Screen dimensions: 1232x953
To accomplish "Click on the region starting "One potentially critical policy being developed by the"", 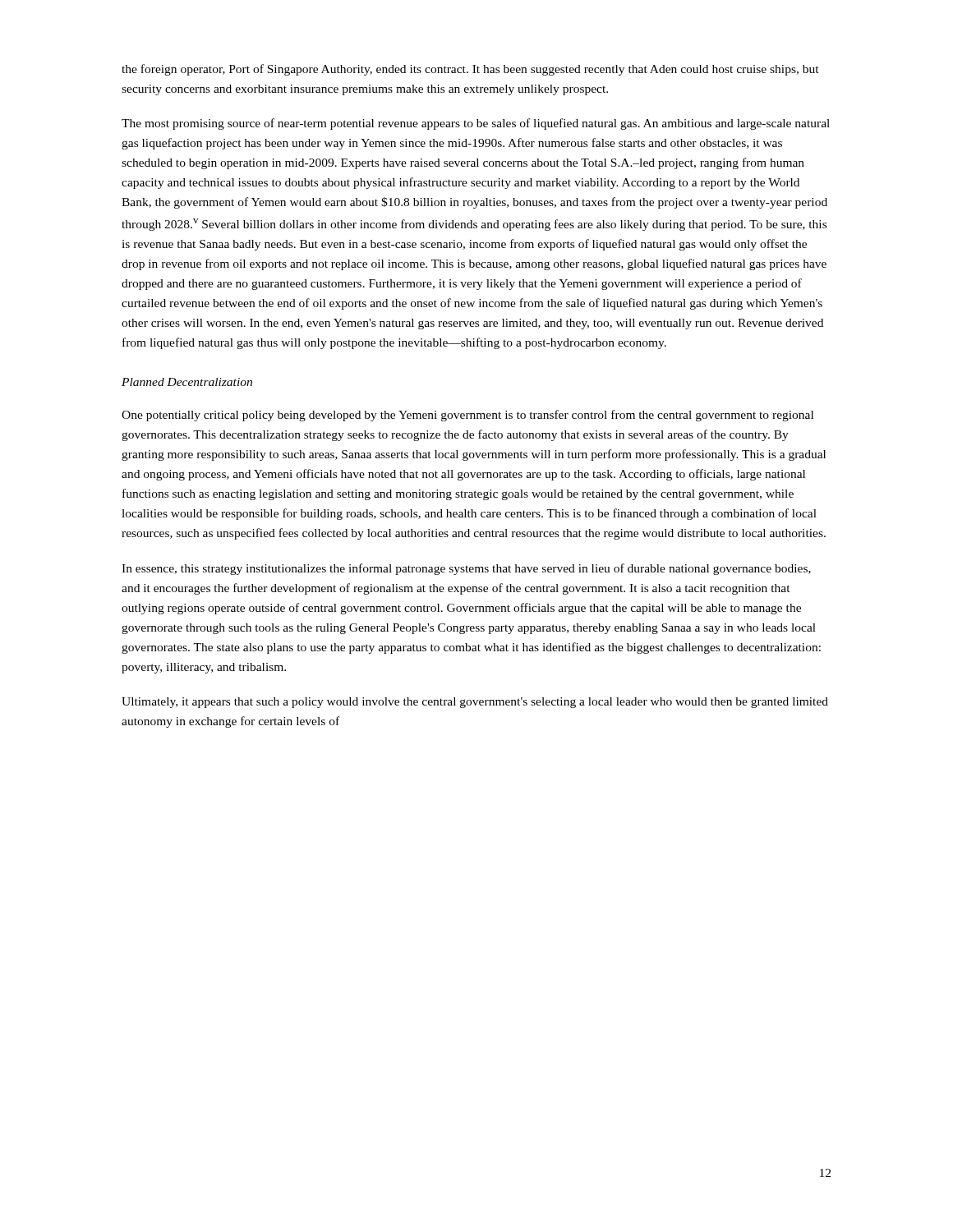I will pyautogui.click(x=474, y=474).
